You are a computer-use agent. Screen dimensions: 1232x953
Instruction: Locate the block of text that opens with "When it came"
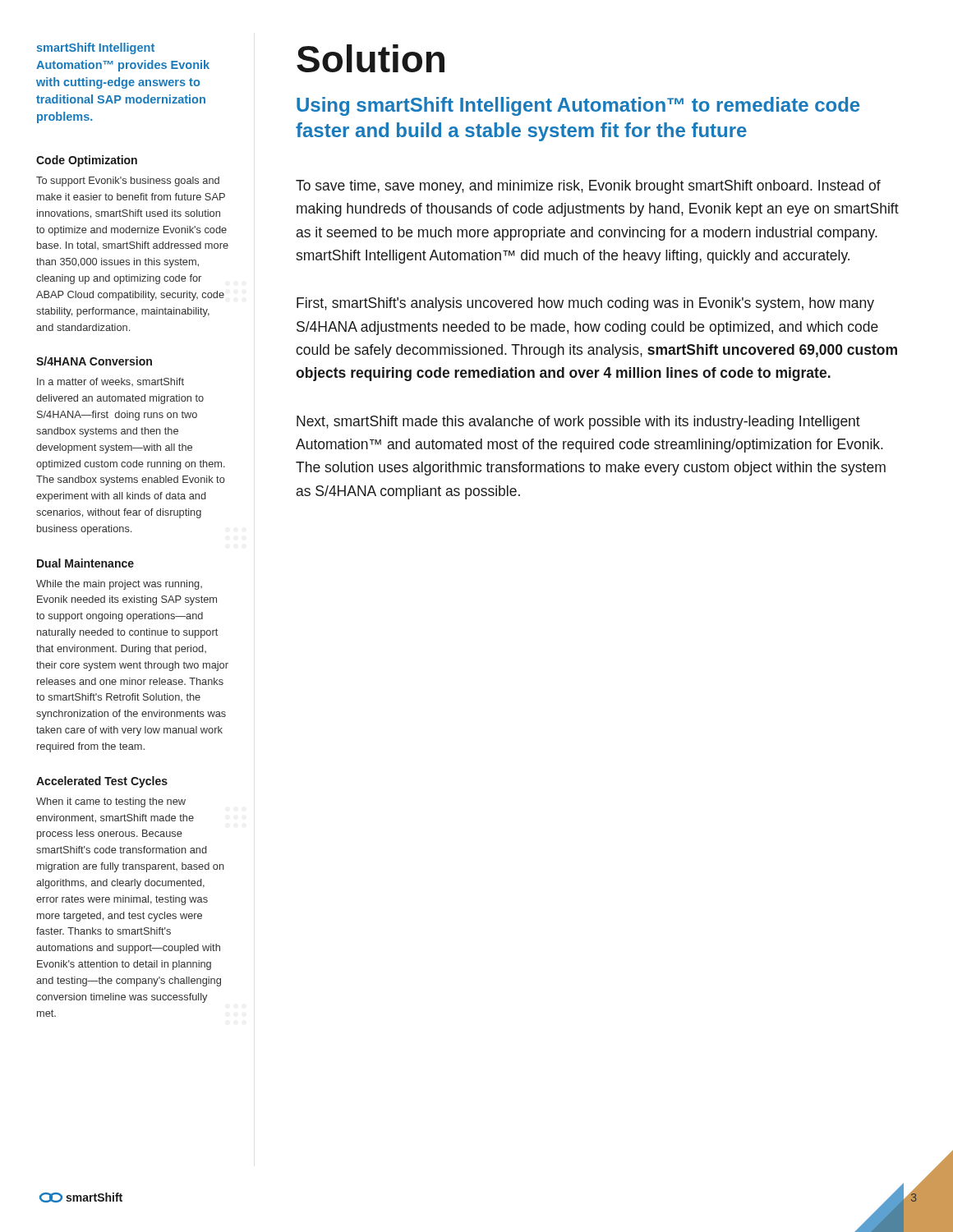pyautogui.click(x=130, y=907)
